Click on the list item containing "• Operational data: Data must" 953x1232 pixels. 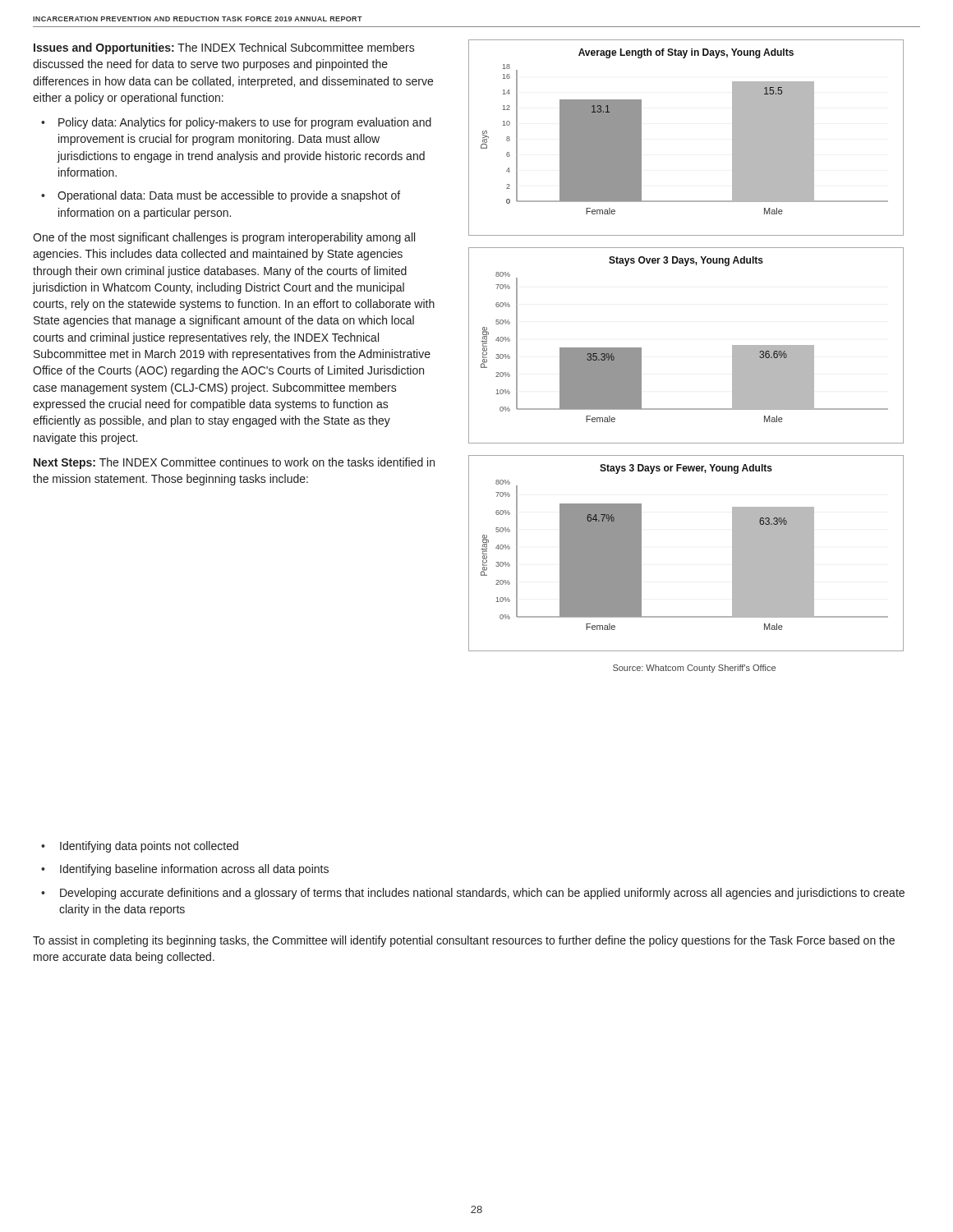coord(238,204)
